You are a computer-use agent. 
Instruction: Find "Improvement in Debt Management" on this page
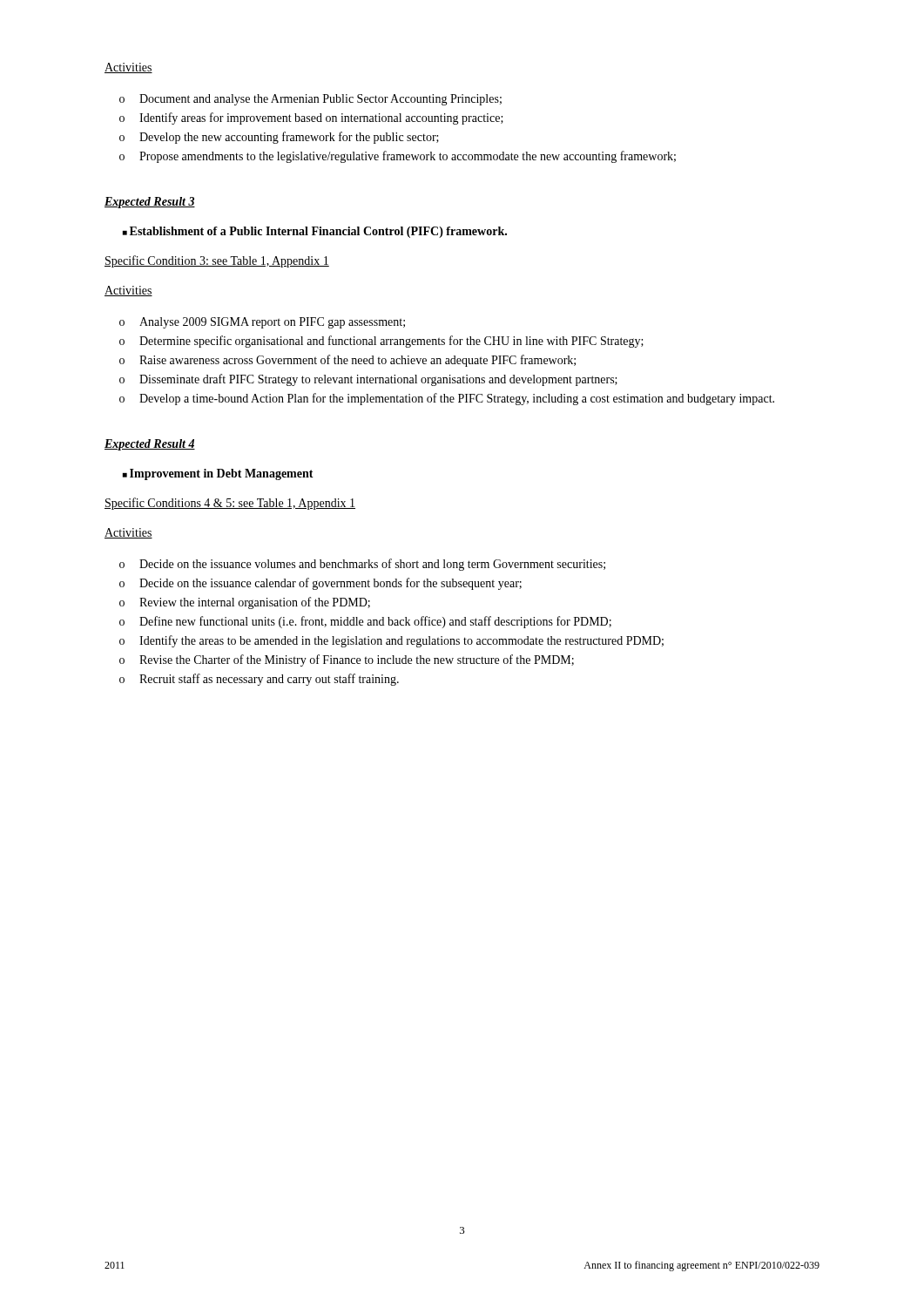tap(218, 474)
